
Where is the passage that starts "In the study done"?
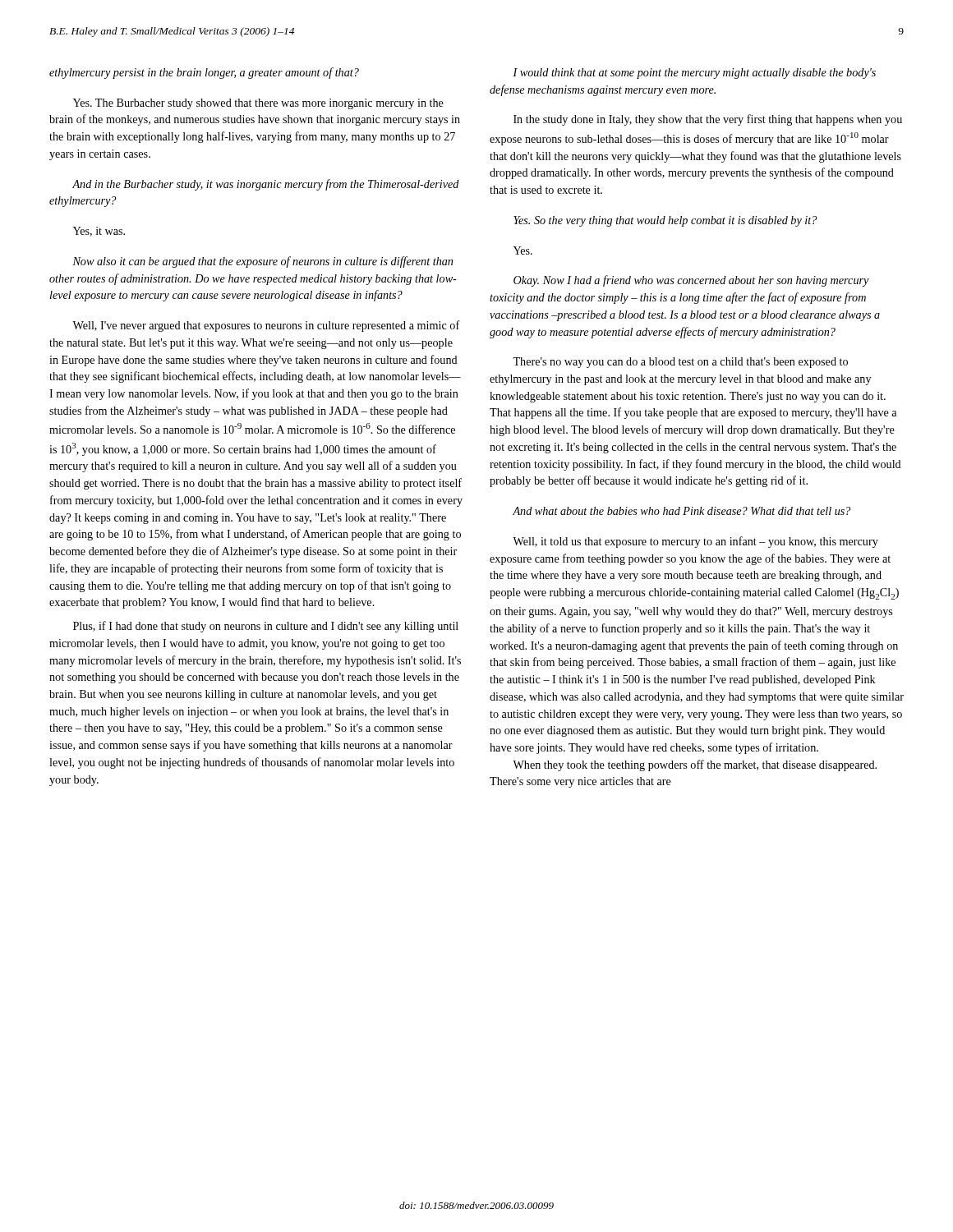[x=697, y=155]
